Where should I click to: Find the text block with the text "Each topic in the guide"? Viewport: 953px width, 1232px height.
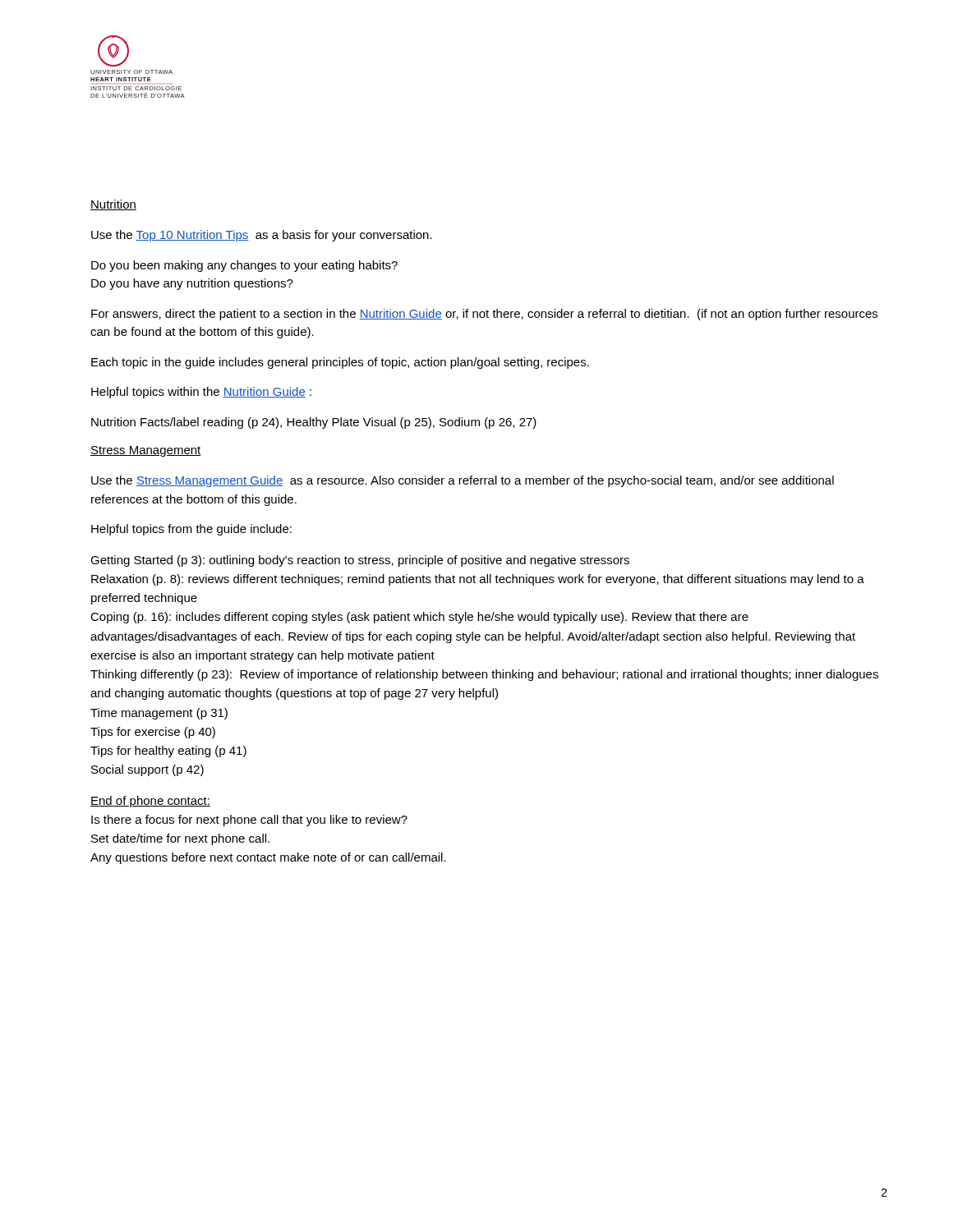[340, 361]
